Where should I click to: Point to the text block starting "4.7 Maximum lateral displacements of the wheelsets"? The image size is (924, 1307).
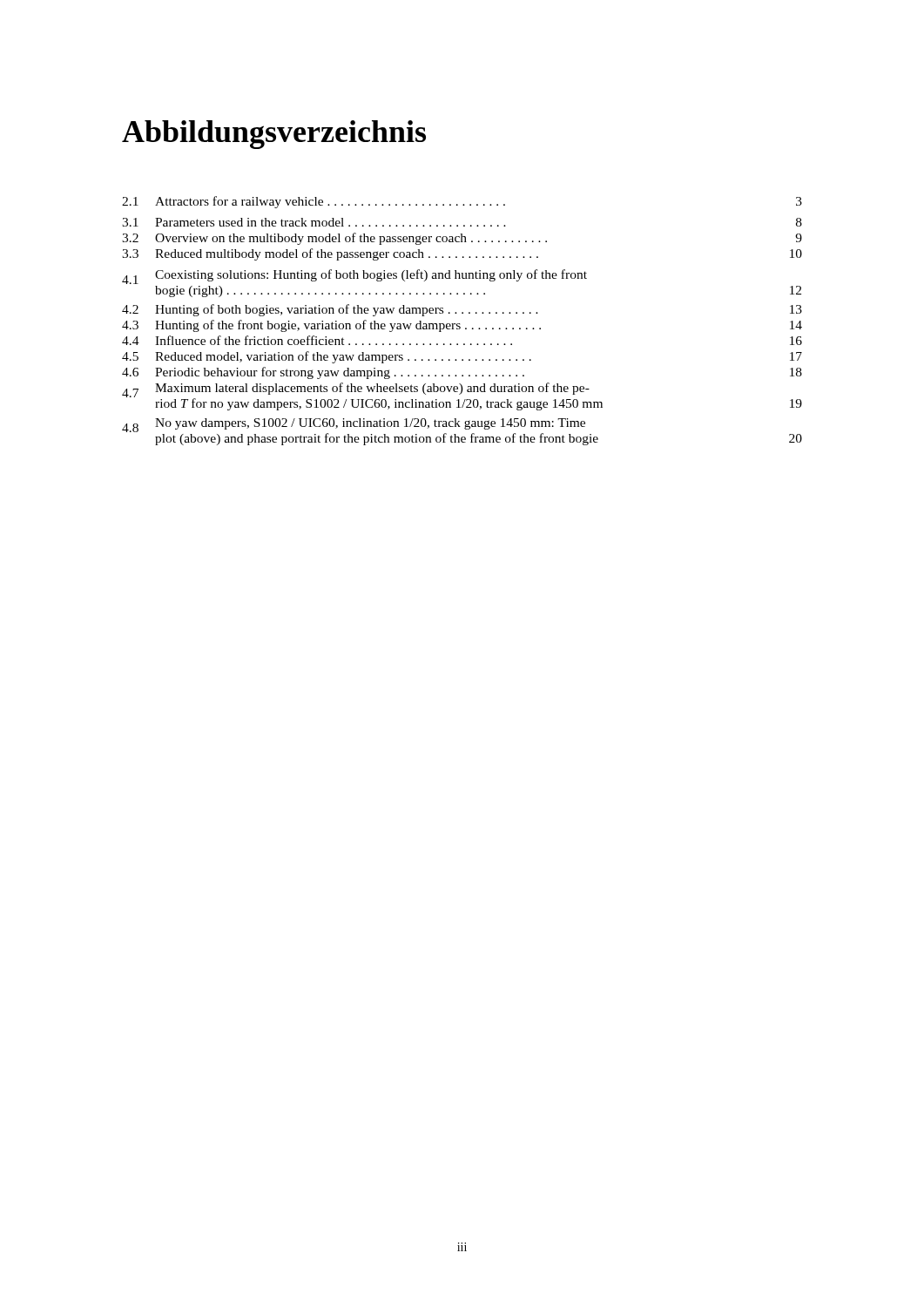[x=462, y=397]
